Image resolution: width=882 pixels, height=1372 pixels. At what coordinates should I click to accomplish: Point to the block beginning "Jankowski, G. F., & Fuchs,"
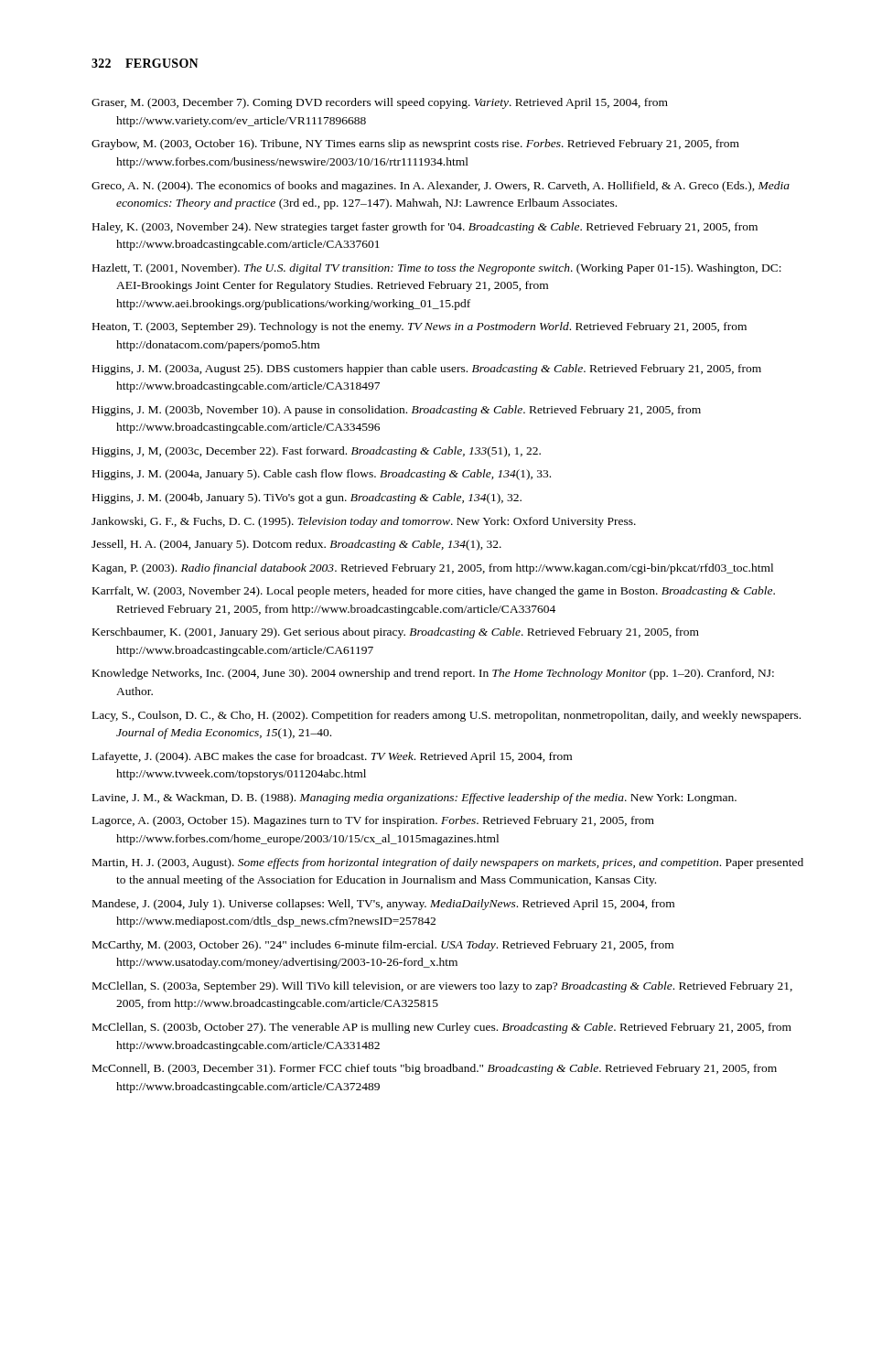click(364, 521)
